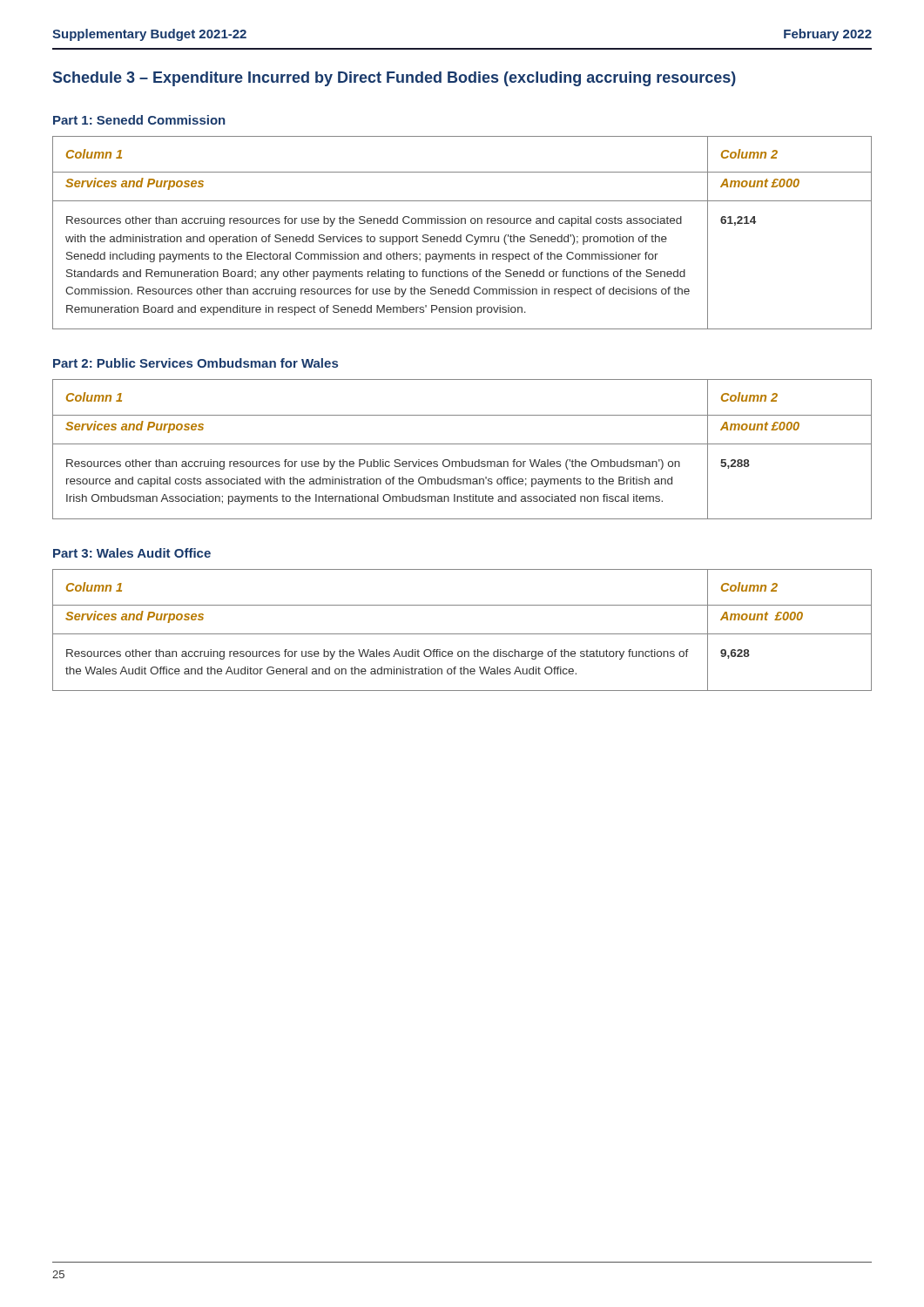
Task: Find "Part 3: Wales Audit Office" on this page
Action: [132, 552]
